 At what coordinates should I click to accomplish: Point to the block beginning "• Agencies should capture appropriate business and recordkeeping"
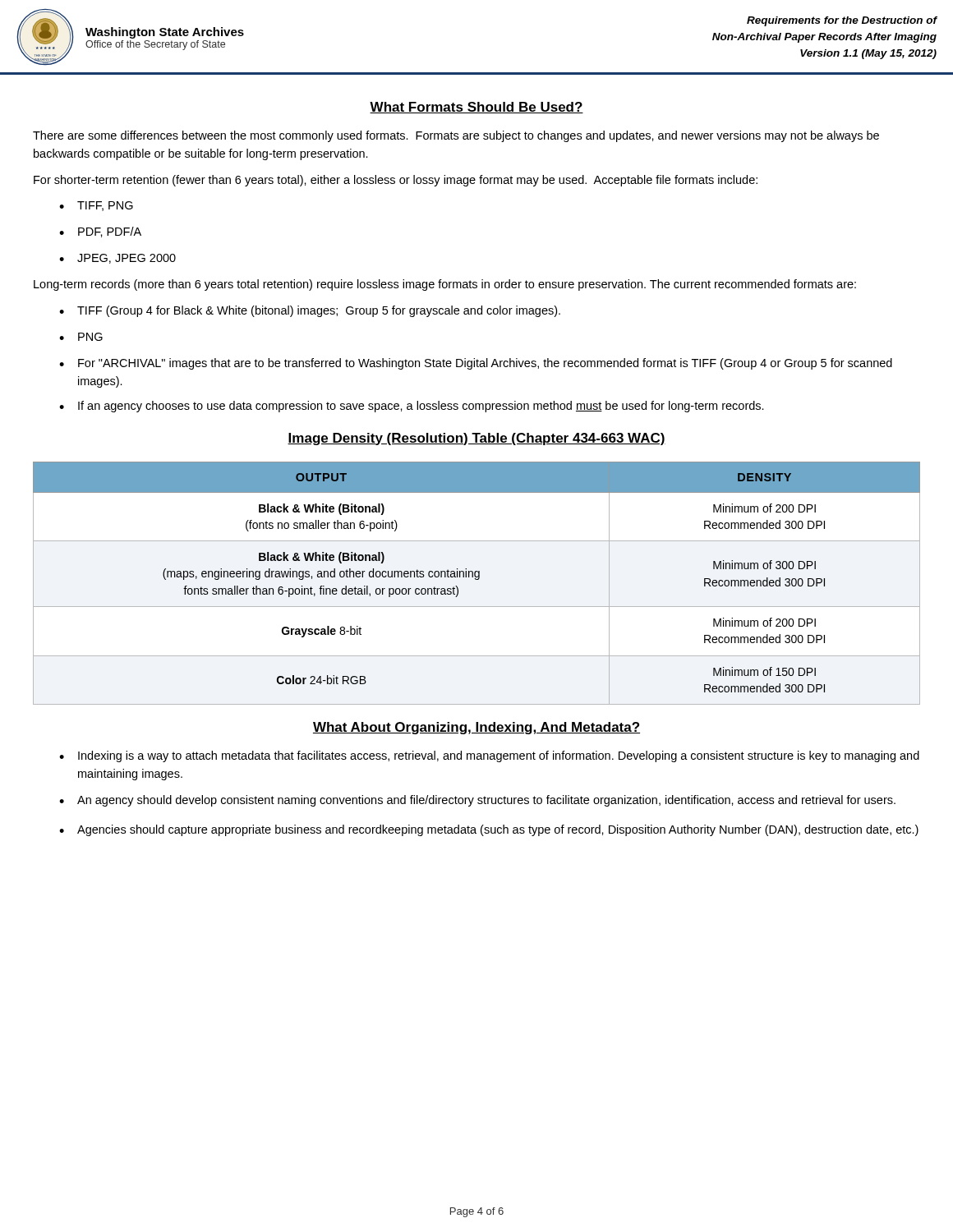click(490, 832)
